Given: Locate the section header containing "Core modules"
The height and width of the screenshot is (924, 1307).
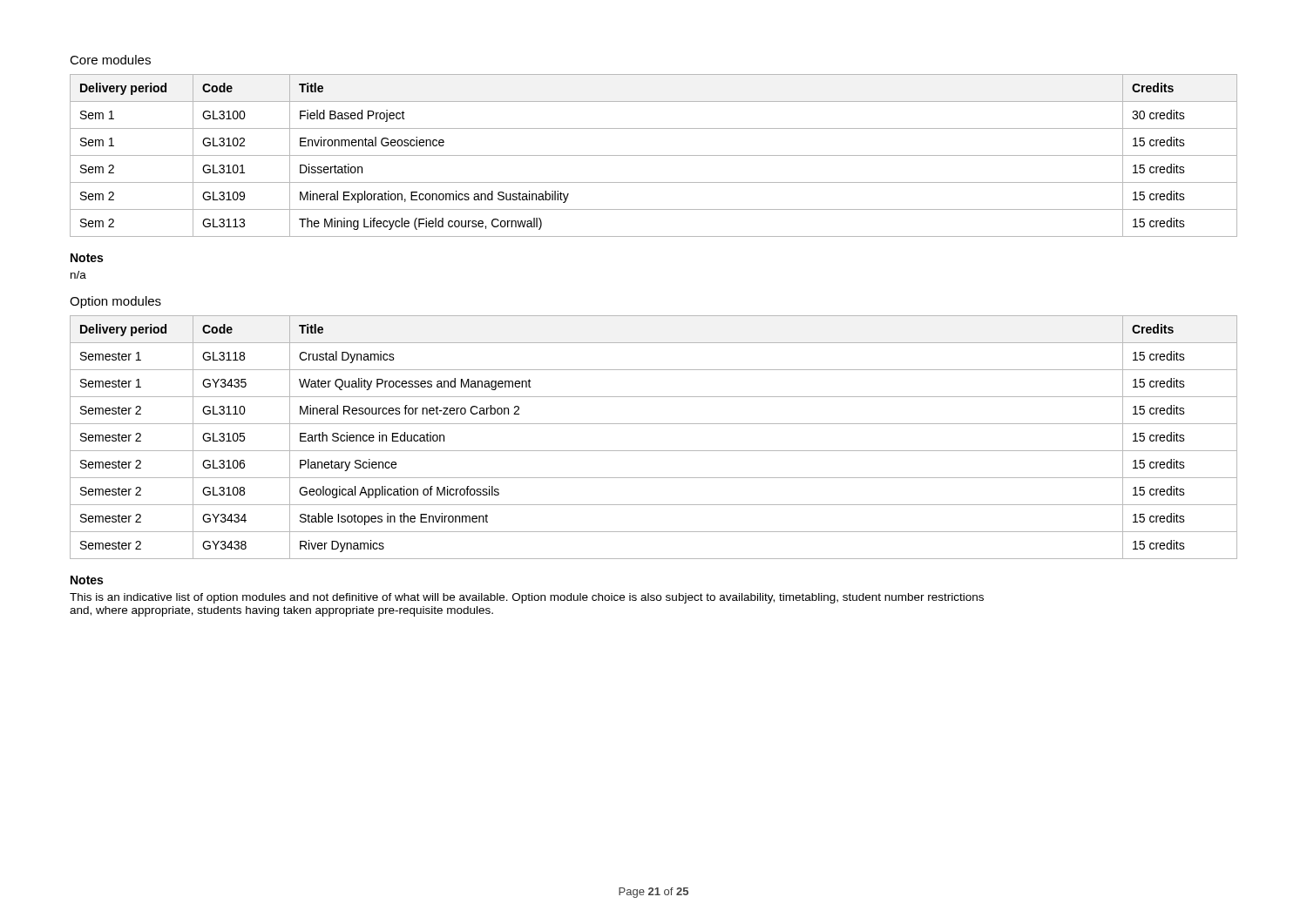Looking at the screenshot, I should [110, 60].
